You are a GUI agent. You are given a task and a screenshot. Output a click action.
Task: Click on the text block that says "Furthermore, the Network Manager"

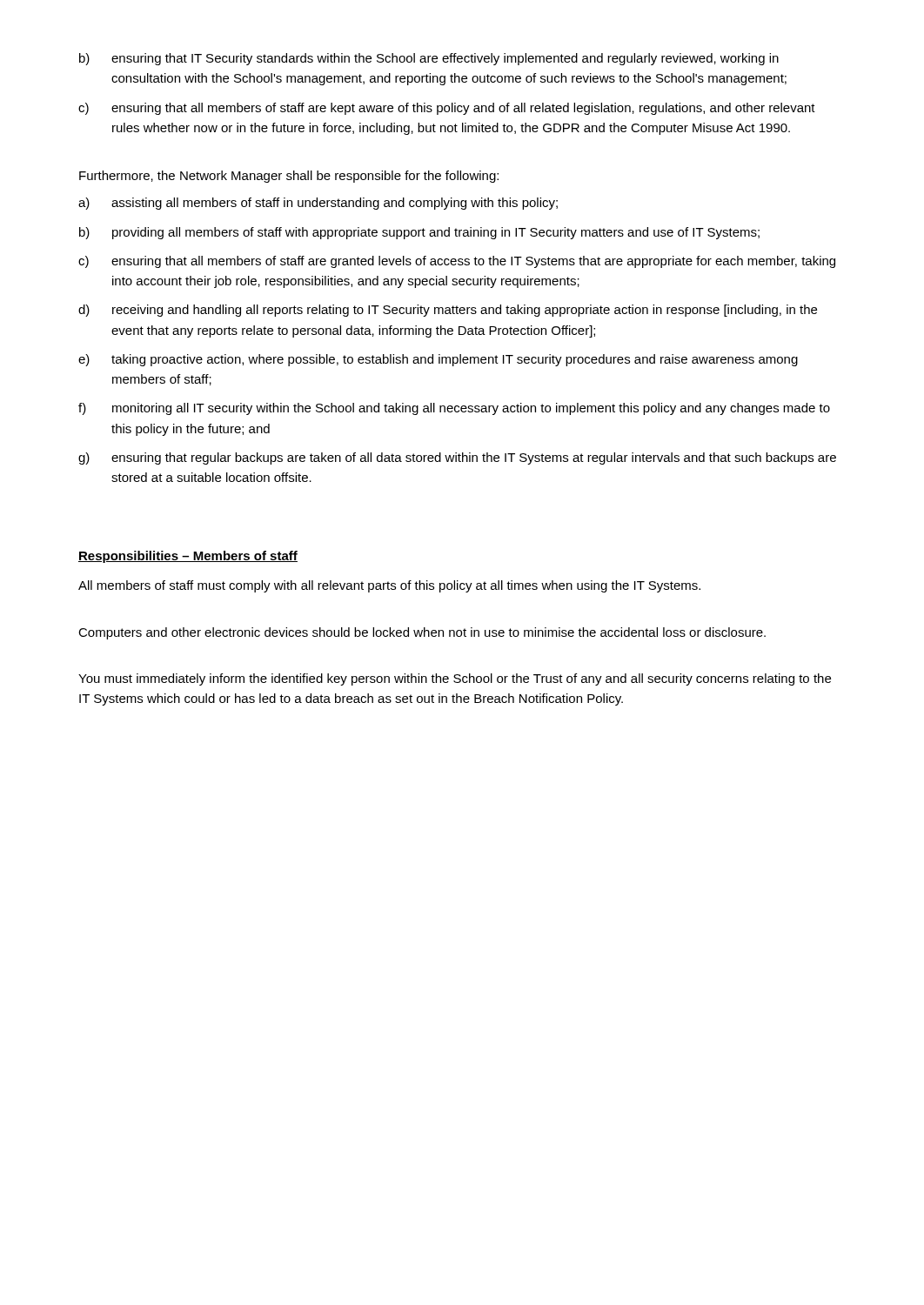(x=289, y=175)
